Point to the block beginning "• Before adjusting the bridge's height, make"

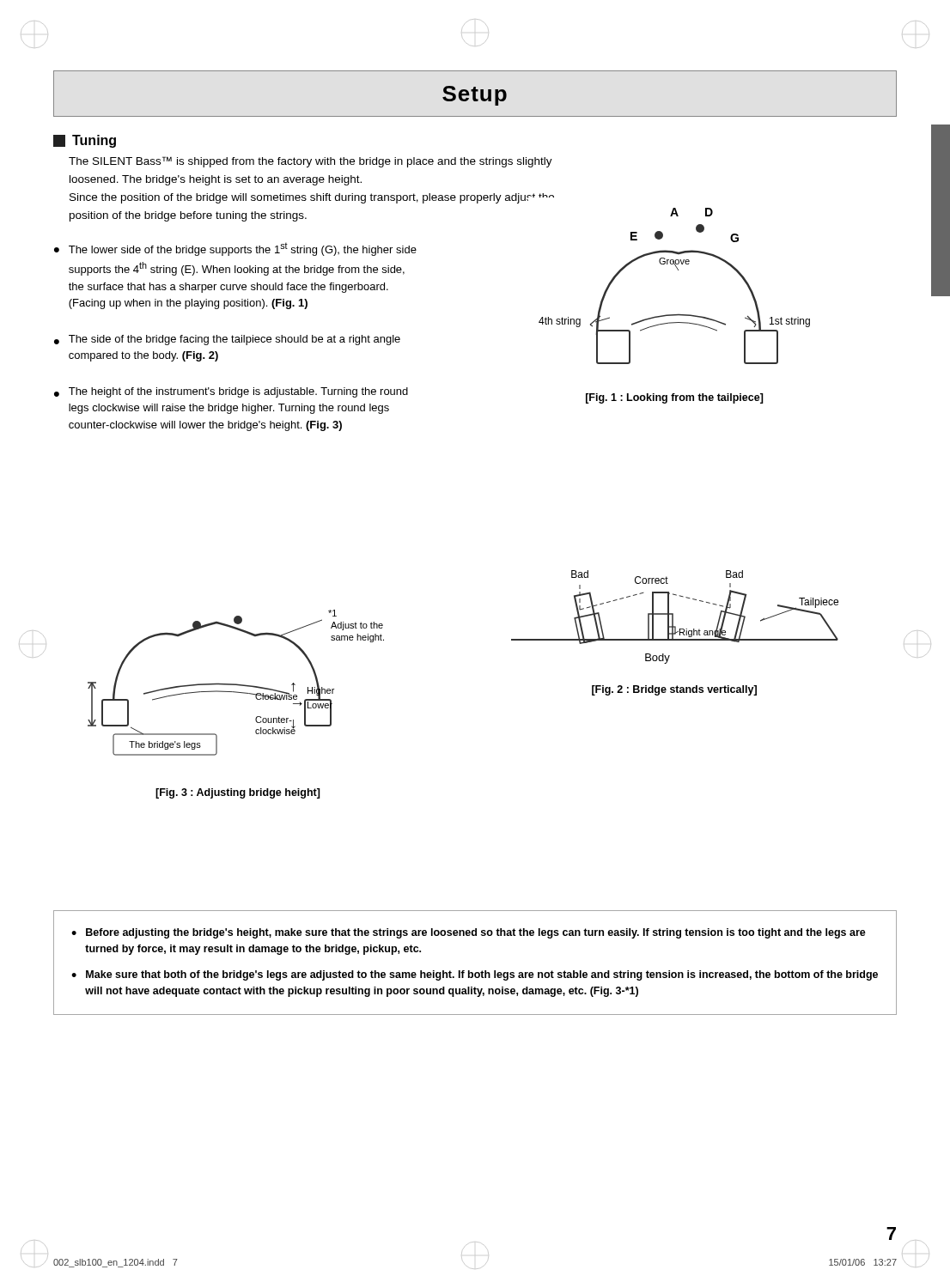pyautogui.click(x=475, y=962)
